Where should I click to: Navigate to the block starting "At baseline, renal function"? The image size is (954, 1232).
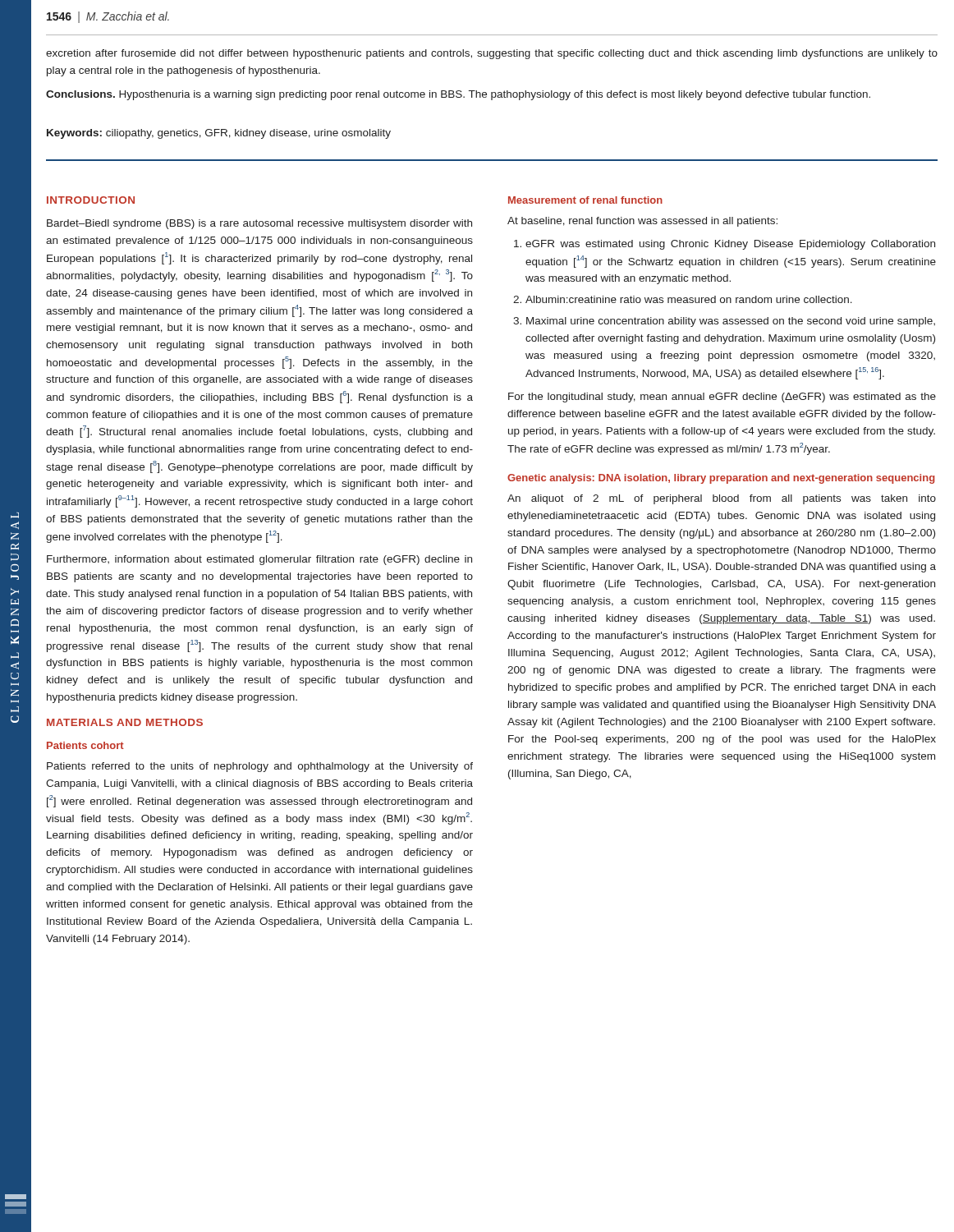pos(722,221)
